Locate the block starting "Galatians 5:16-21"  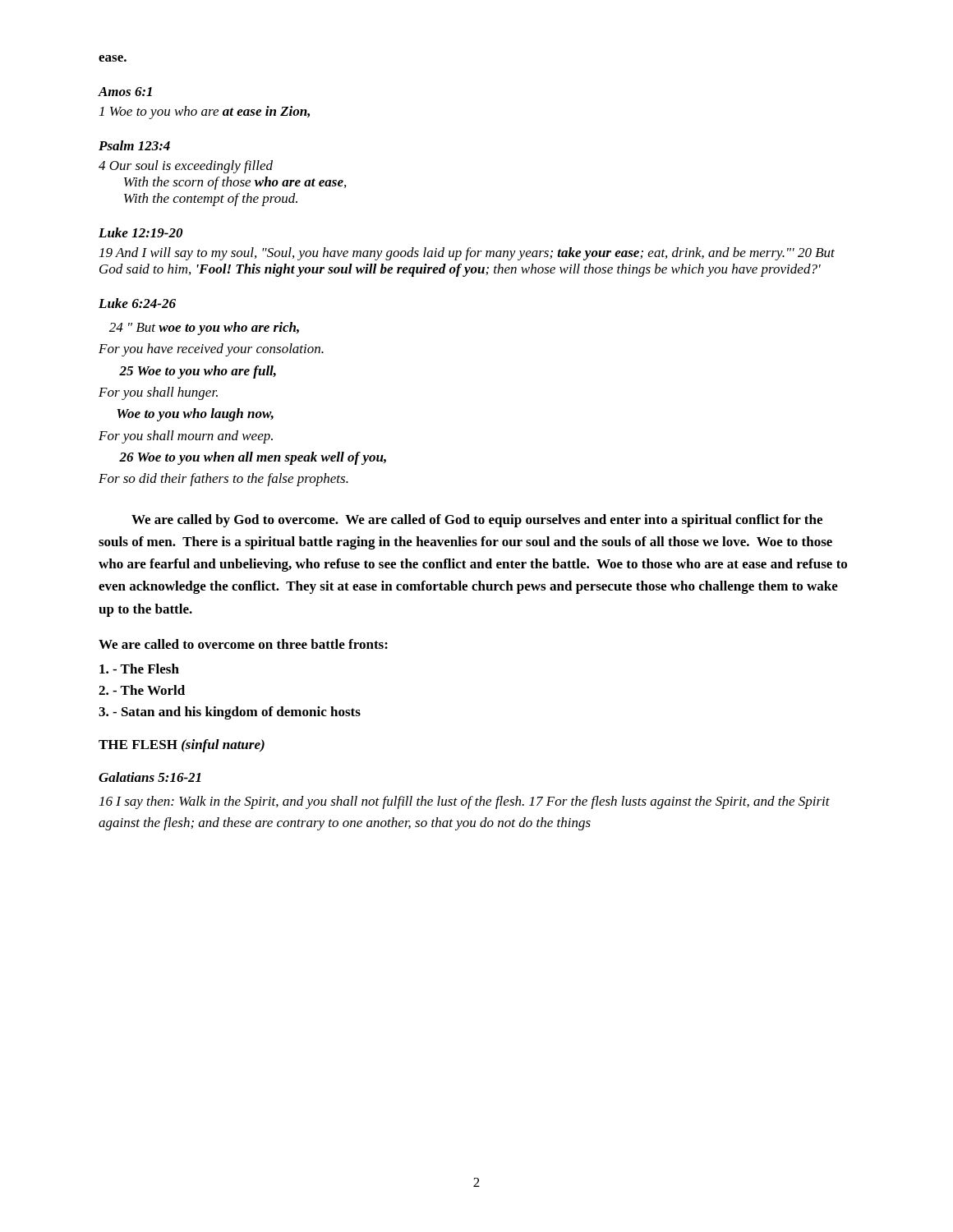tap(150, 777)
